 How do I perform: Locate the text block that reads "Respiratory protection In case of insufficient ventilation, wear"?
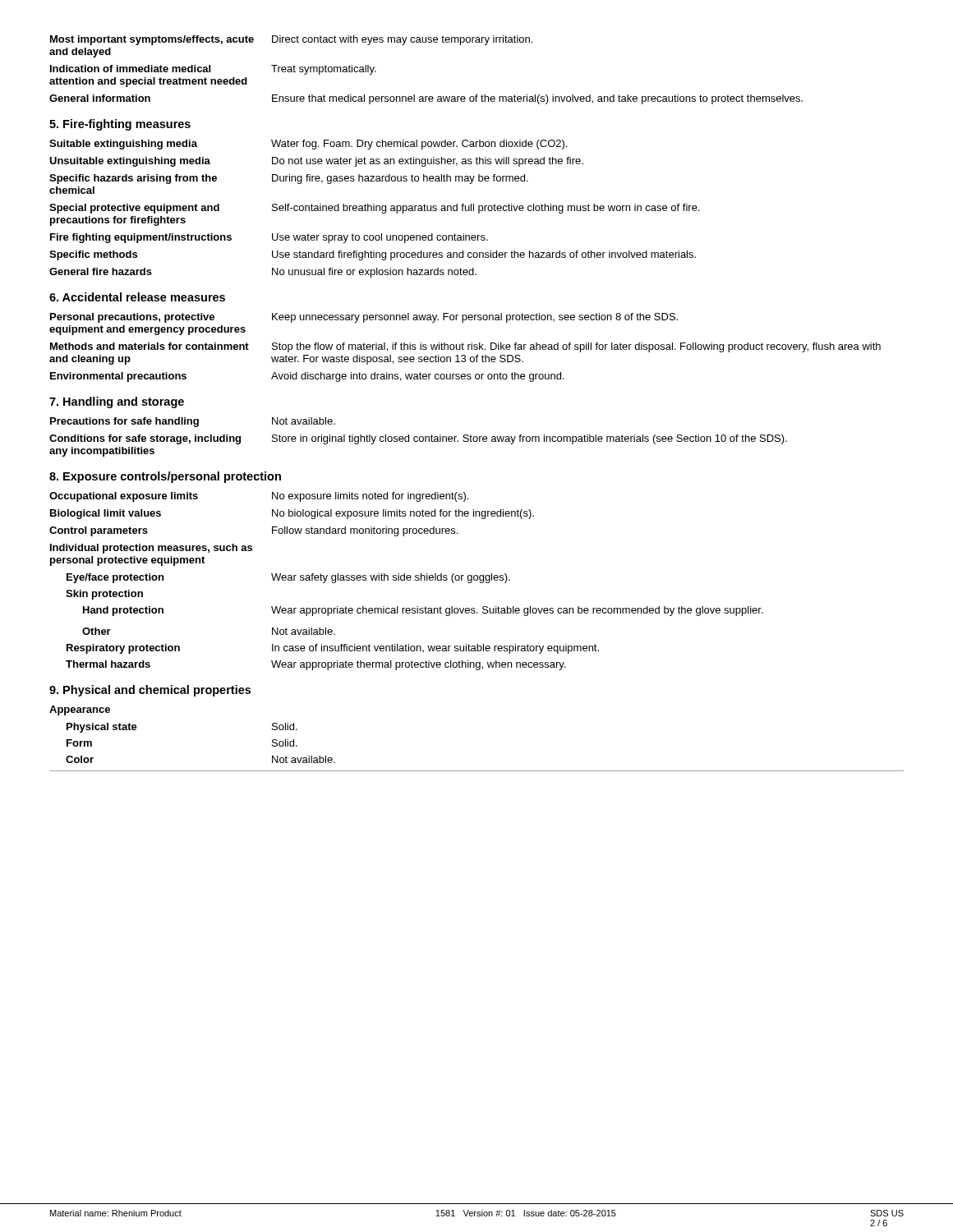click(x=476, y=648)
